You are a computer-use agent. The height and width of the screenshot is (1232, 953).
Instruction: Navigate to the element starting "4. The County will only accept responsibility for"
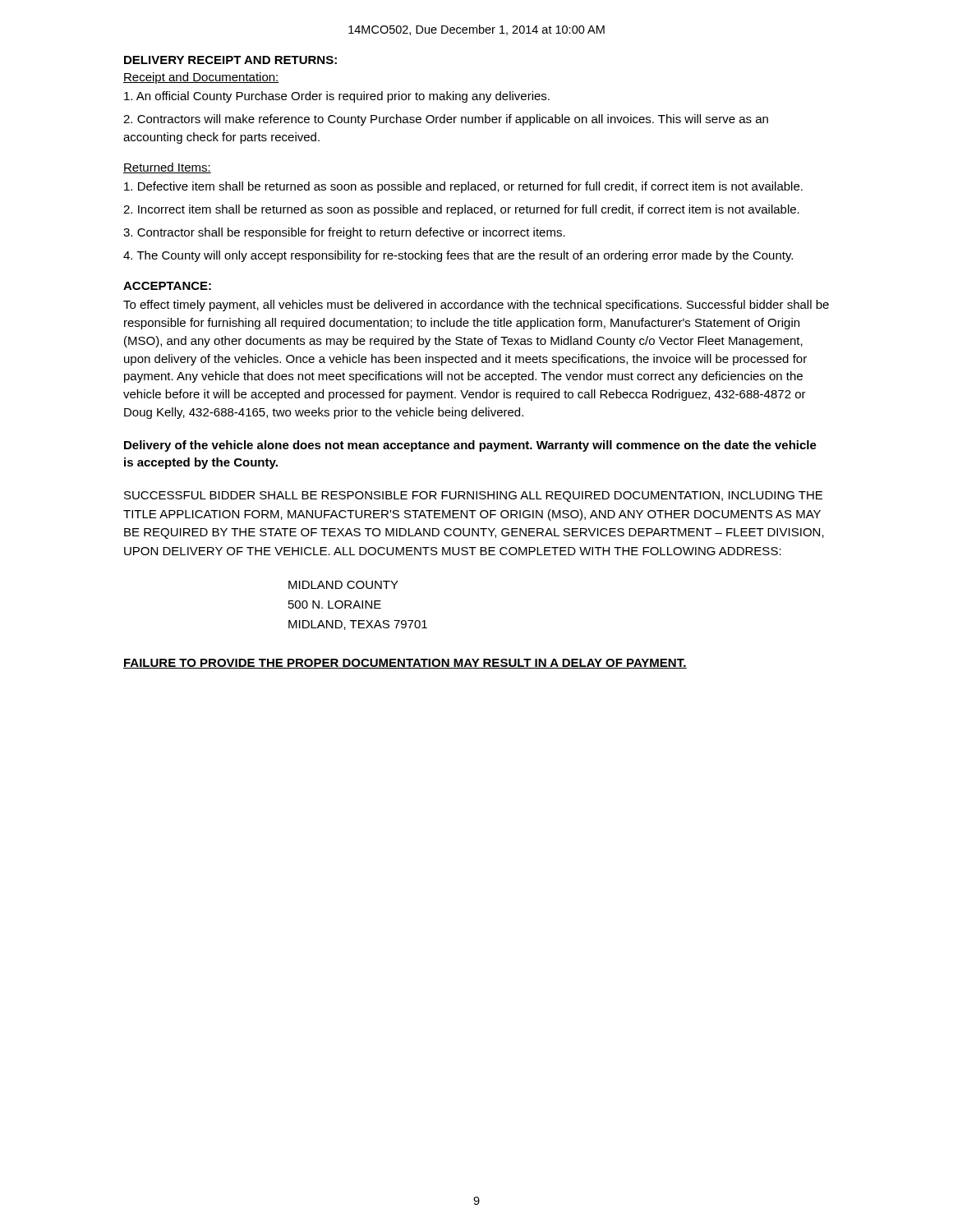click(459, 255)
